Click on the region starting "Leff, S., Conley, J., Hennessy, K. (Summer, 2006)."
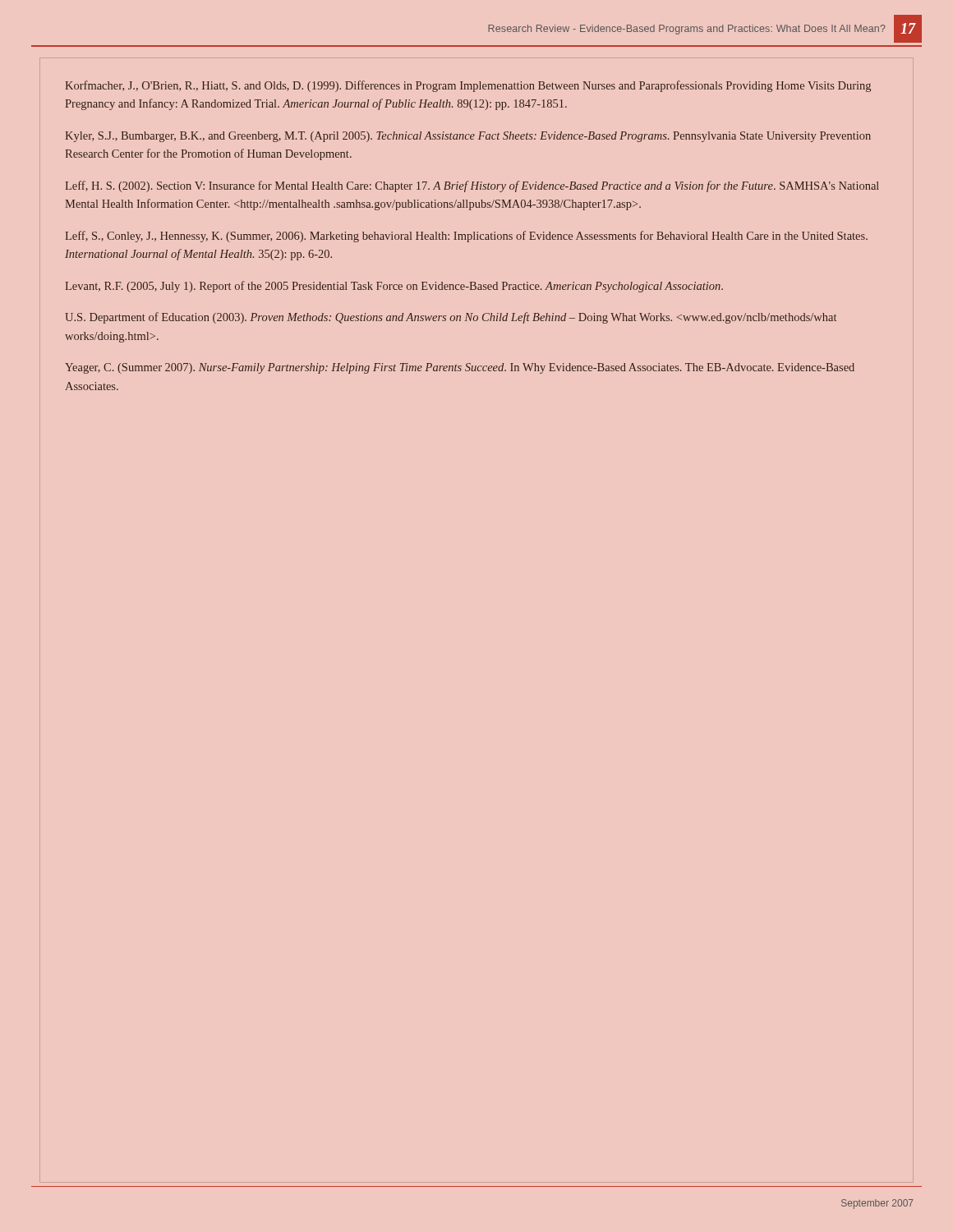The image size is (953, 1232). point(467,245)
